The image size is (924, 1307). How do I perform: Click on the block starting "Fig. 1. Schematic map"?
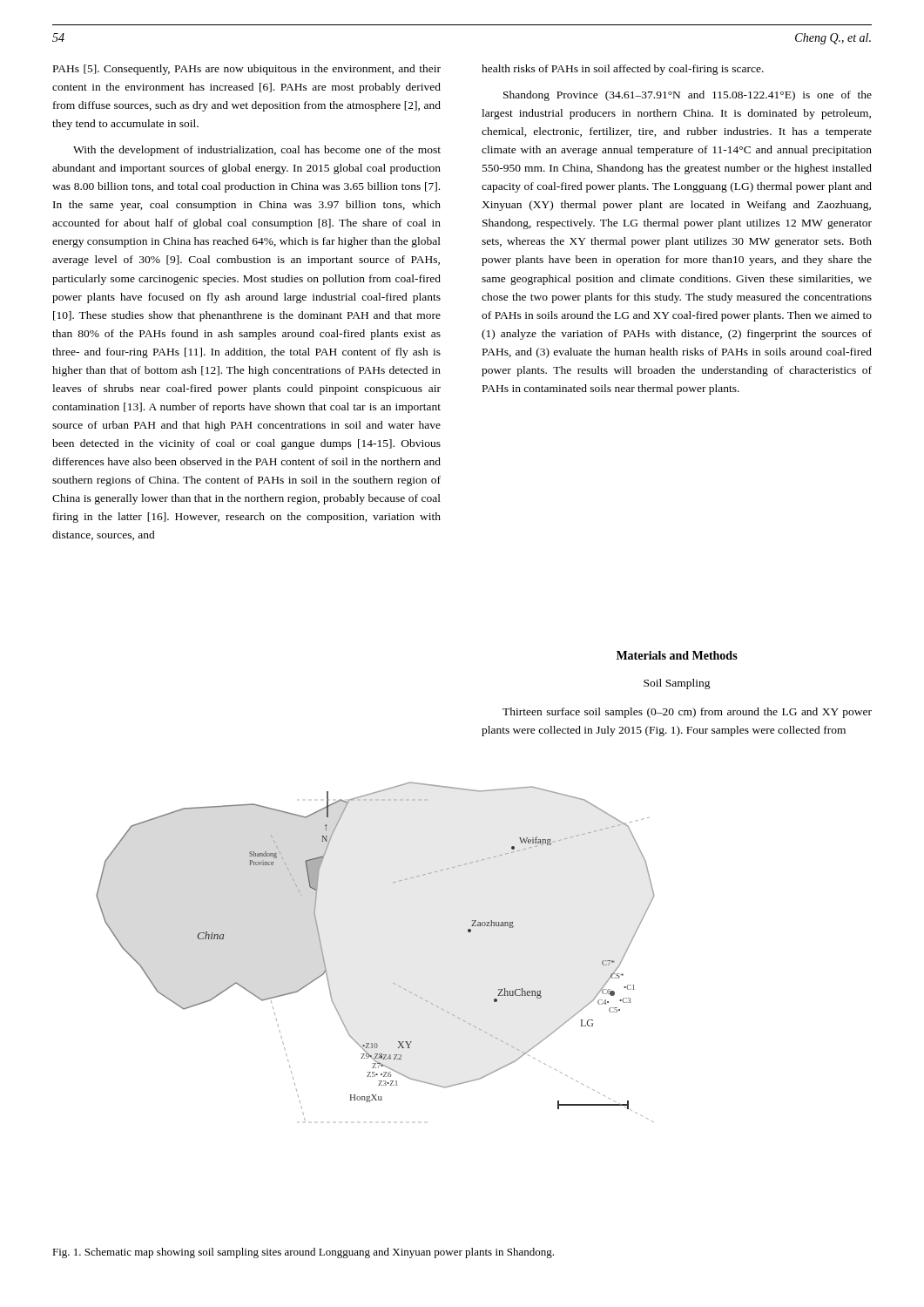point(304,1252)
